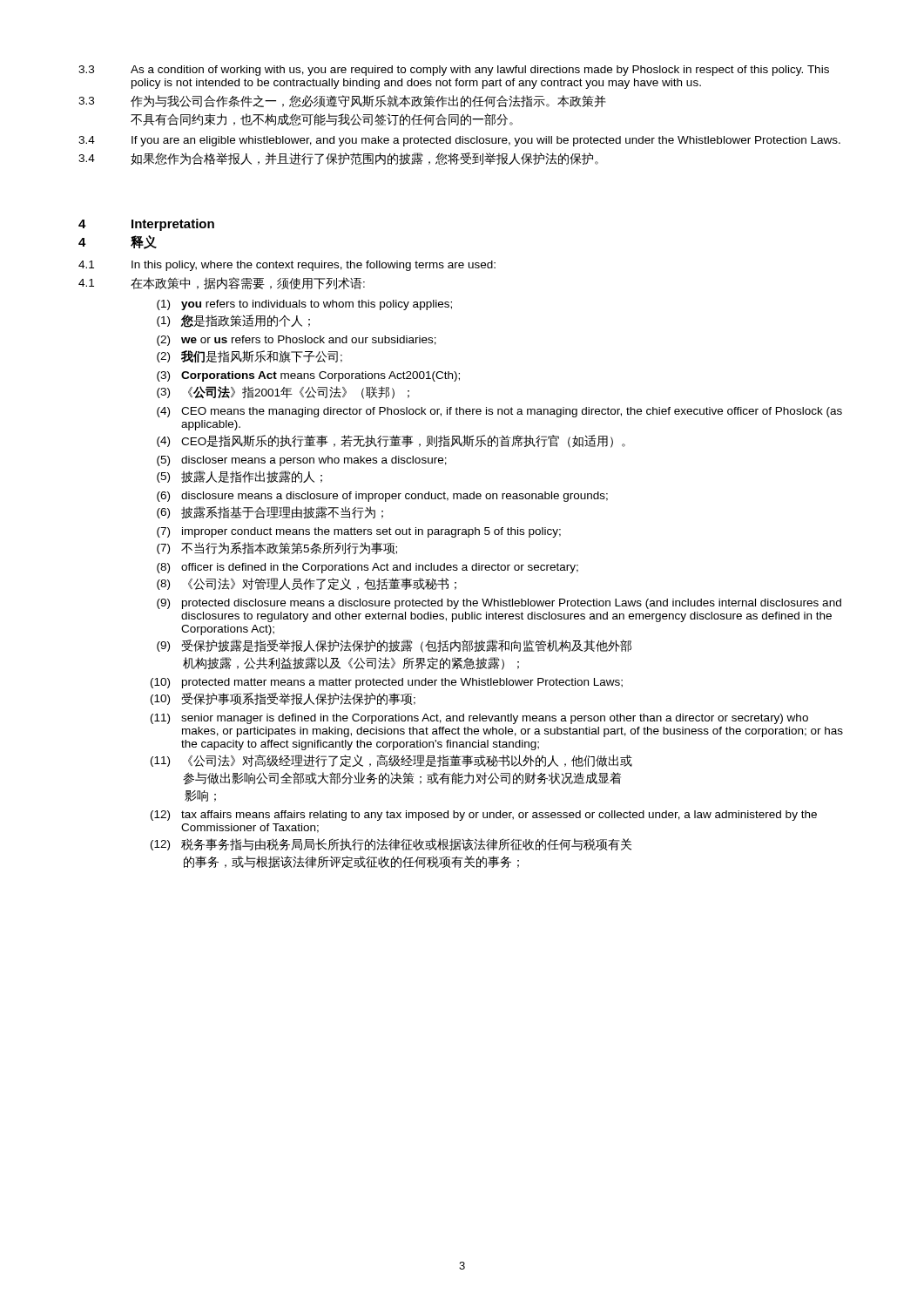Click on the block starting "(5) 披露人是指作出披露的人；"
This screenshot has height=1307, width=924.
coord(239,477)
